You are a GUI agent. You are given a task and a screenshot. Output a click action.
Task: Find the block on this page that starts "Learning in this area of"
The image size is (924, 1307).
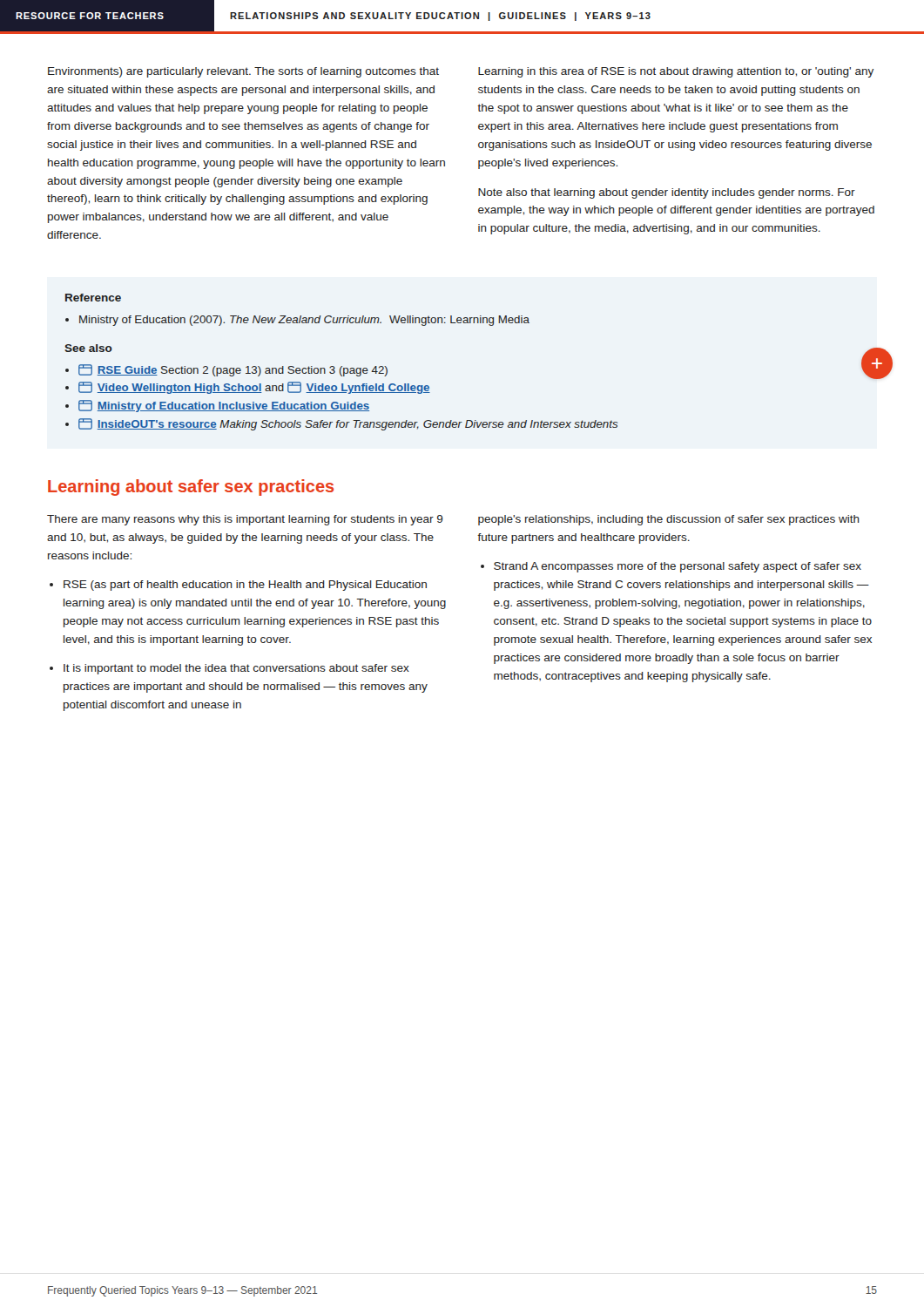coord(677,150)
